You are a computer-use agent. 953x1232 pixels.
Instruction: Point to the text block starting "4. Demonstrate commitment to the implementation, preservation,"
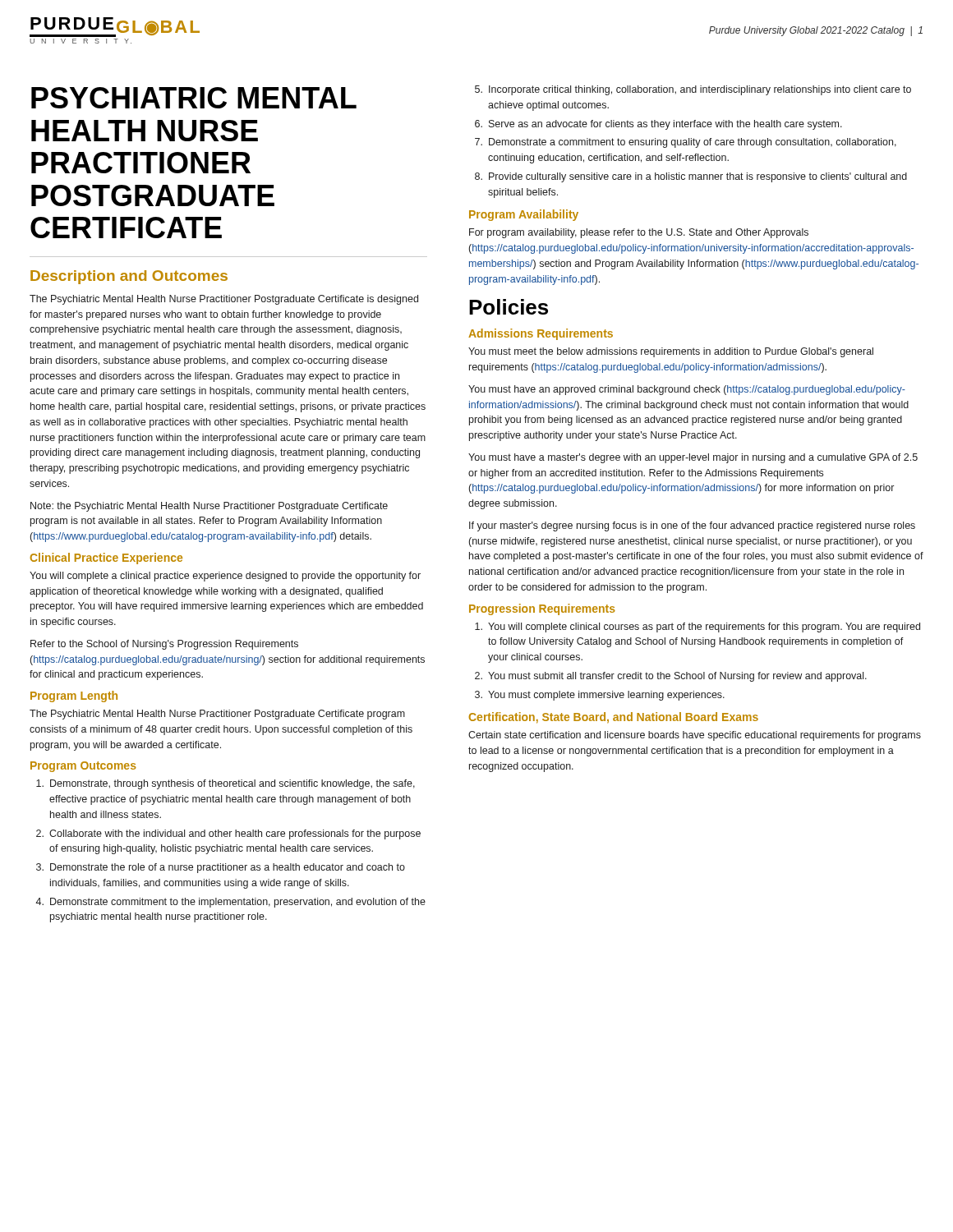tap(228, 910)
